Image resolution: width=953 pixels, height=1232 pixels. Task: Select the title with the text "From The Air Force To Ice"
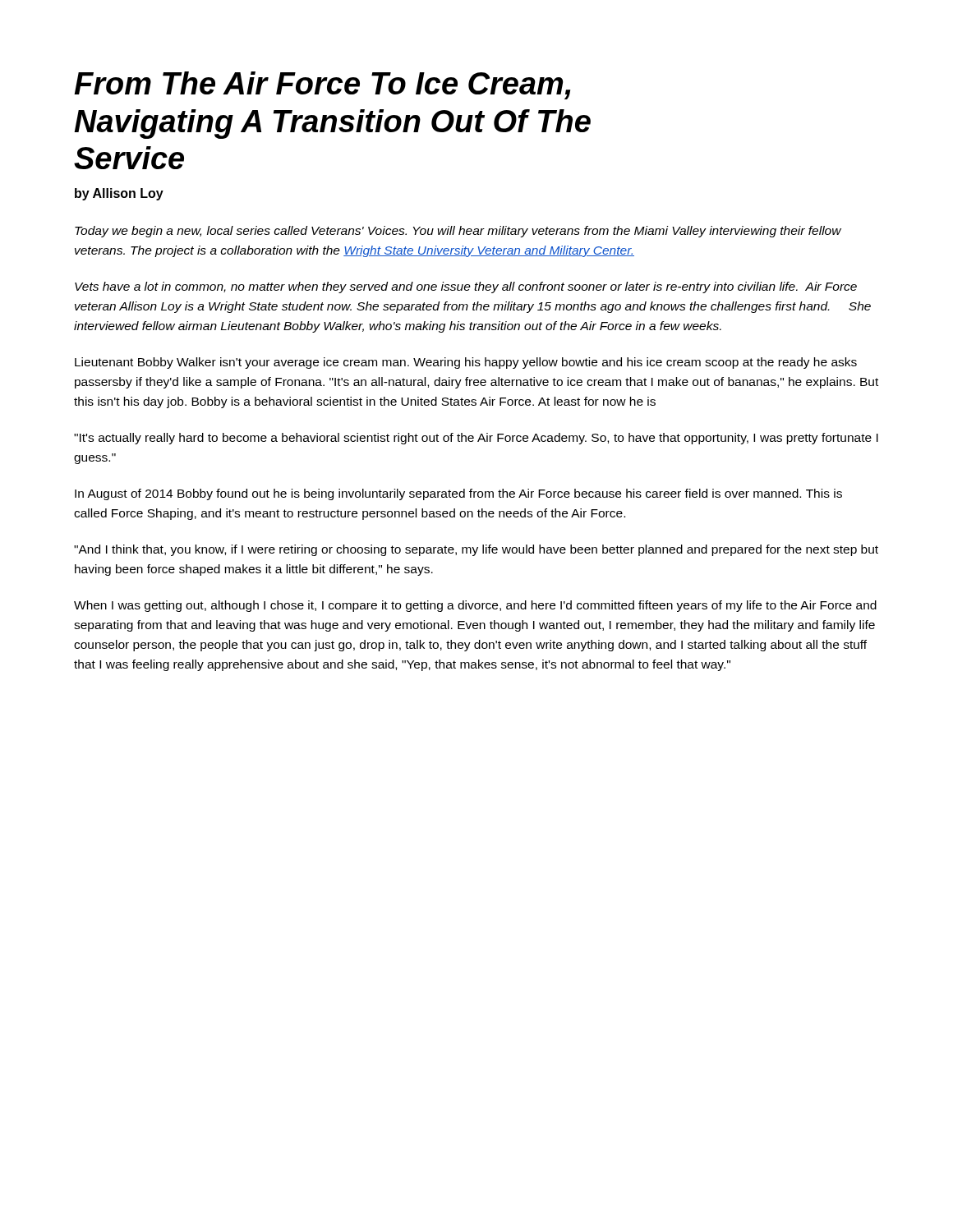coord(476,122)
